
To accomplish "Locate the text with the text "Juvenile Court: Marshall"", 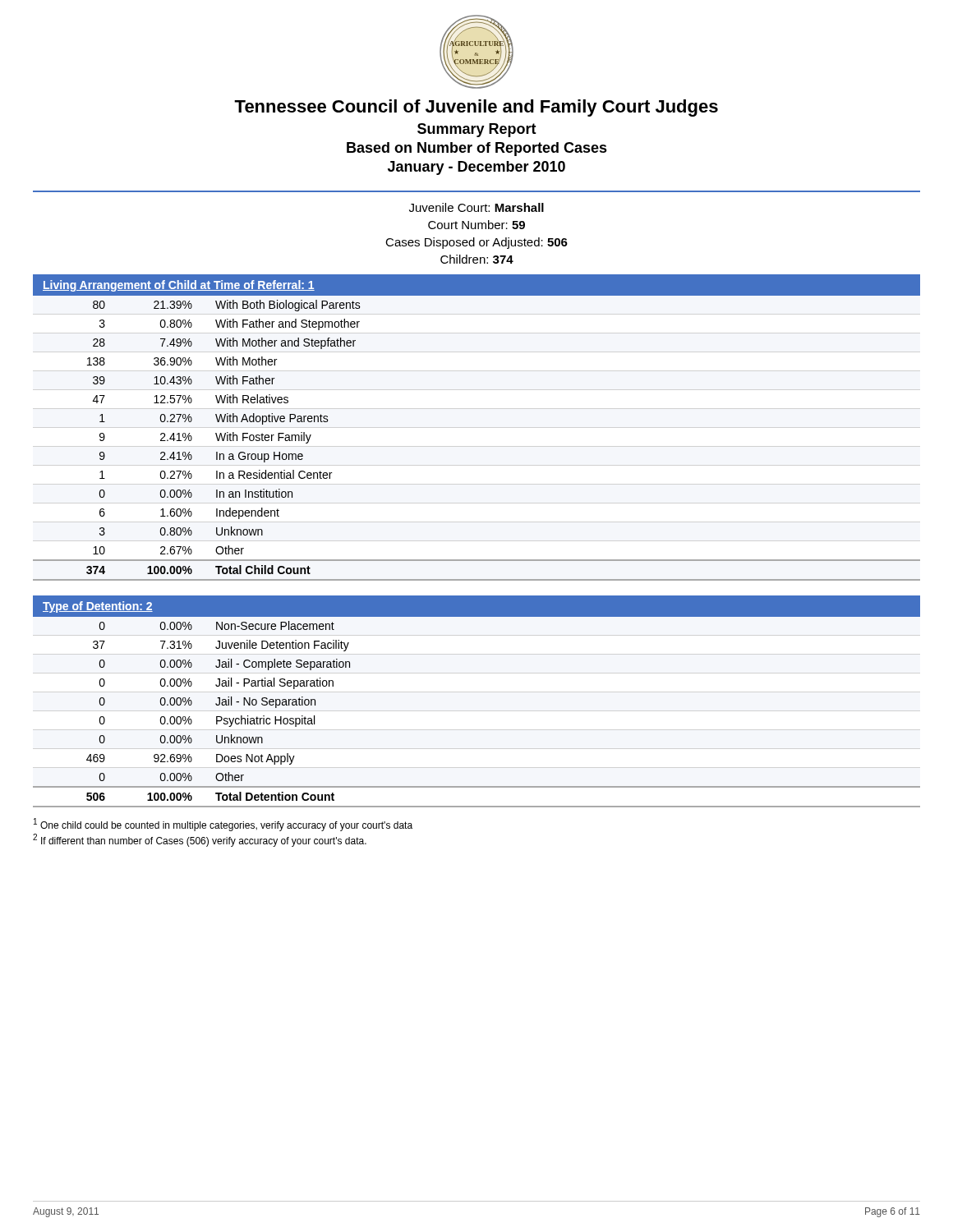I will [476, 207].
